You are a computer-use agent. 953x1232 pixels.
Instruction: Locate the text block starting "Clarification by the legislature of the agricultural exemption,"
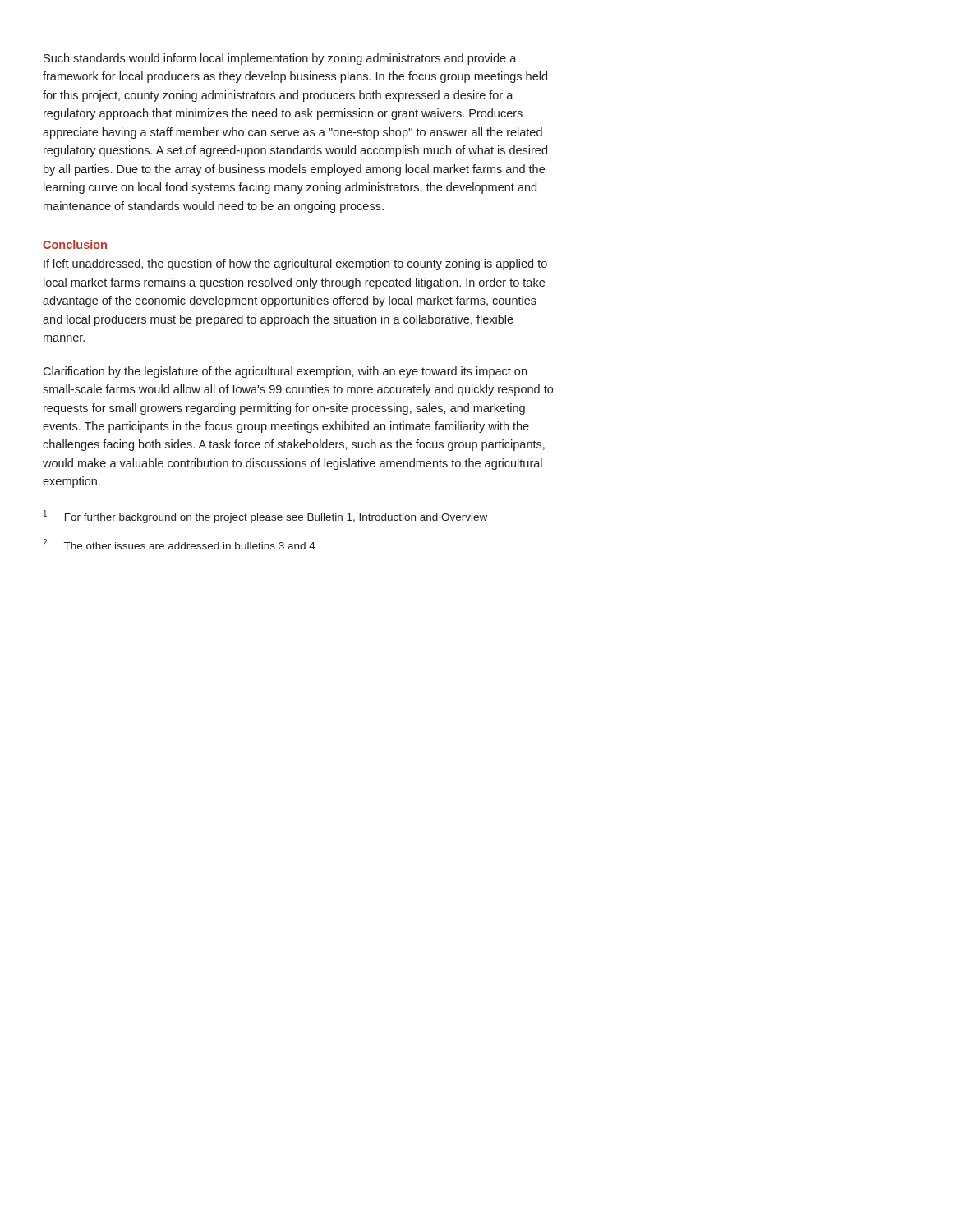pyautogui.click(x=298, y=426)
